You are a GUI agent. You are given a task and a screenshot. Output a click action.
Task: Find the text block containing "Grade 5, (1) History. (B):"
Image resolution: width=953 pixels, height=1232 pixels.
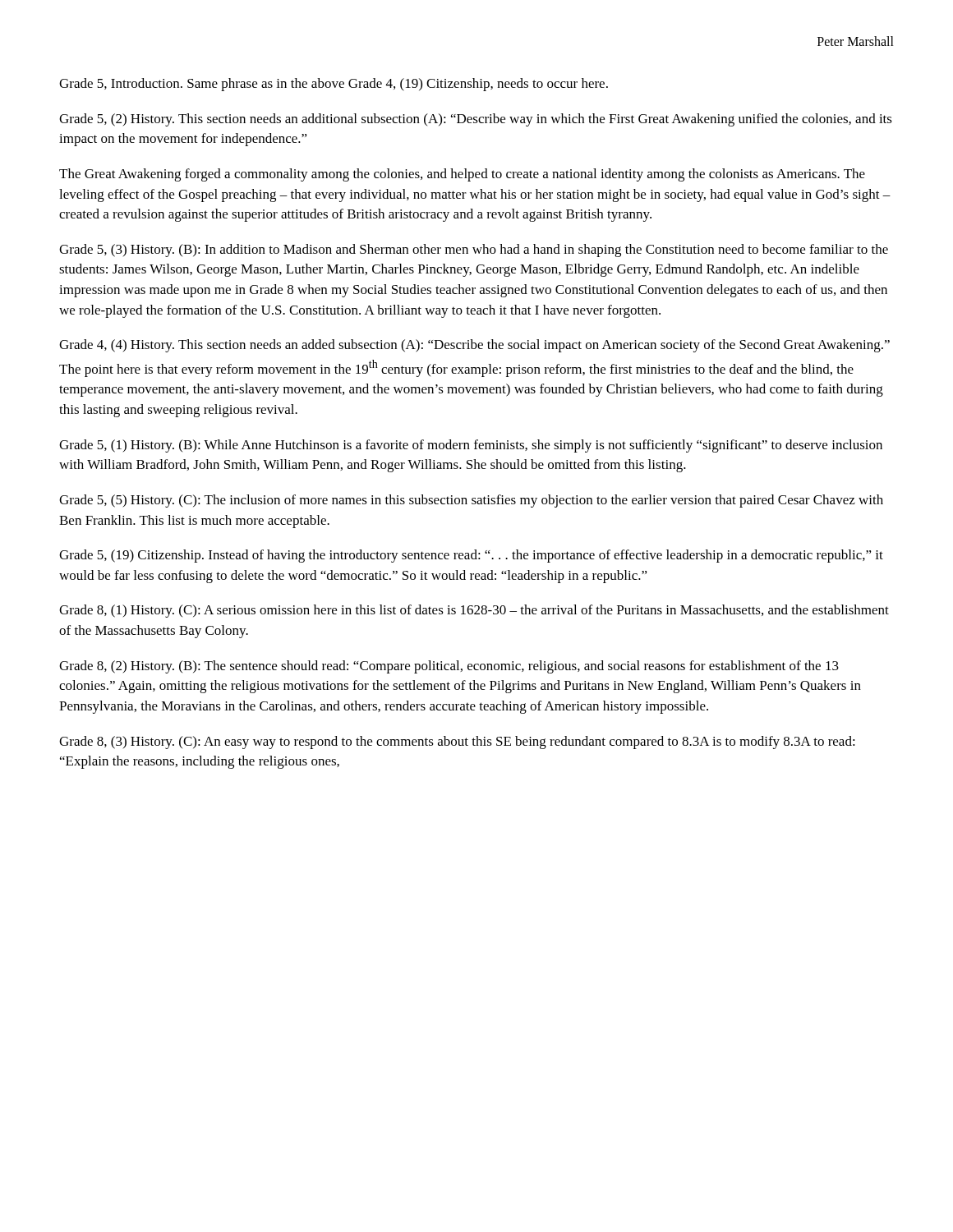(471, 455)
